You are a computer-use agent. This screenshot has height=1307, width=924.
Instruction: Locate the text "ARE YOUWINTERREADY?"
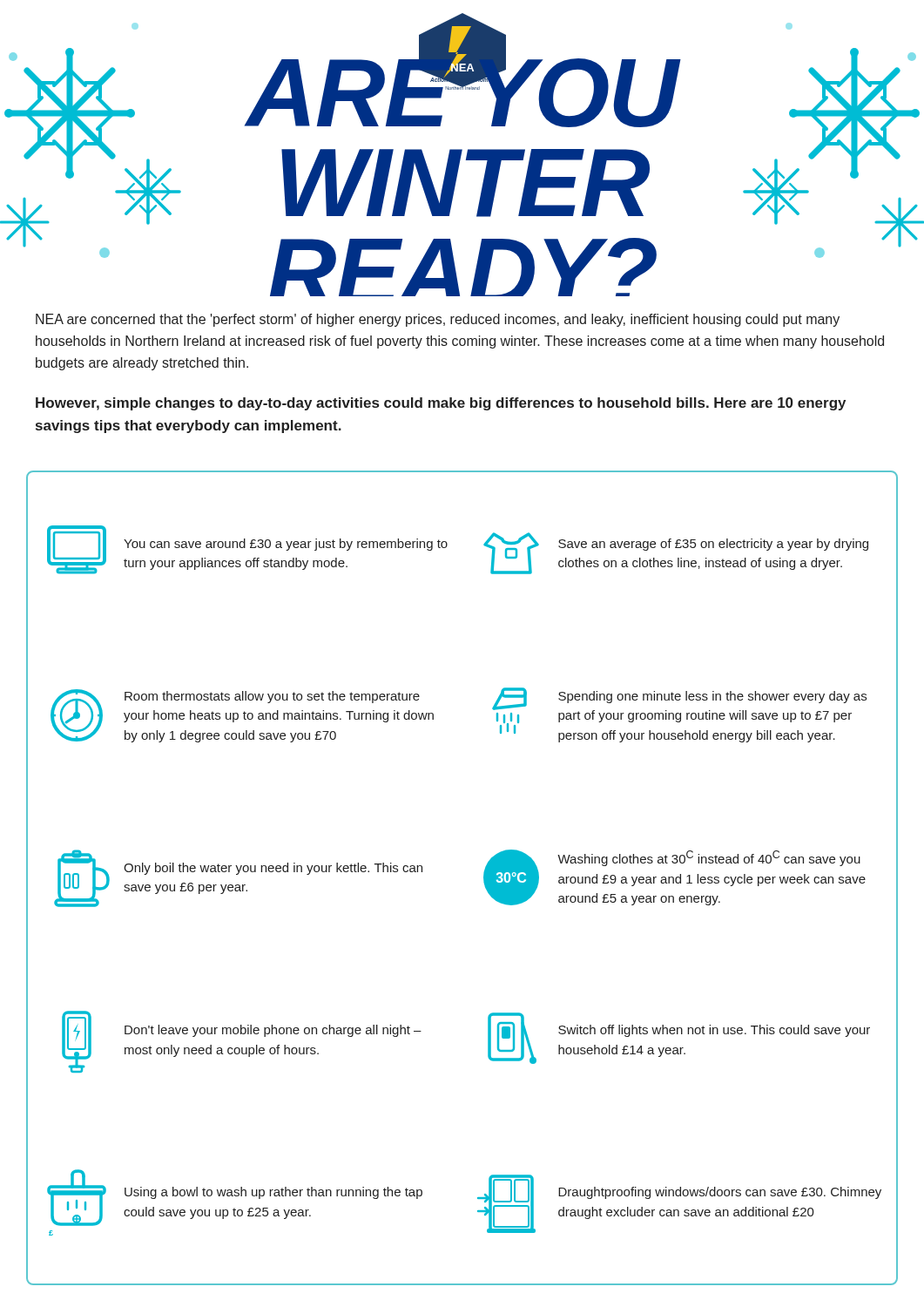[462, 183]
